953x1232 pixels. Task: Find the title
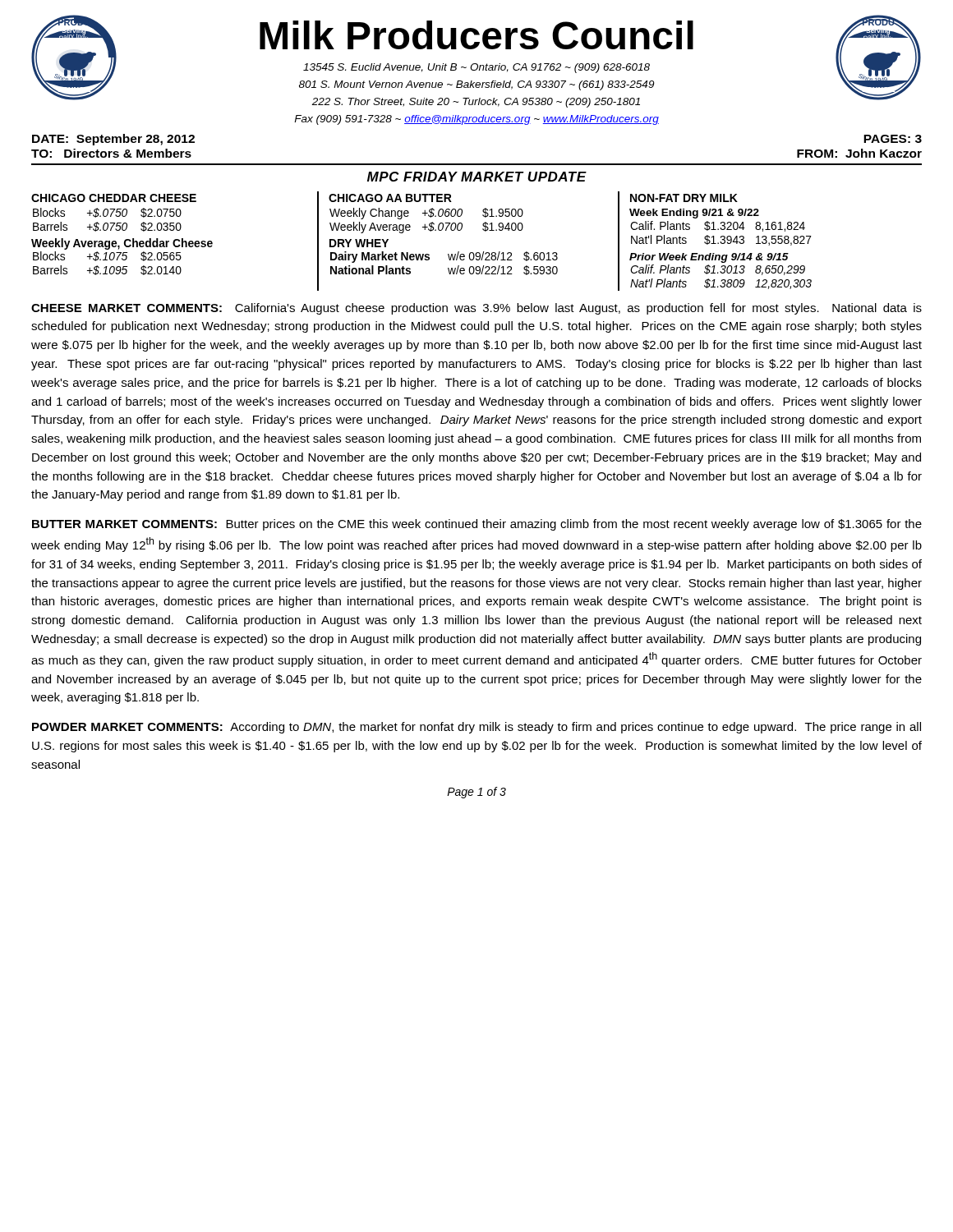click(476, 177)
